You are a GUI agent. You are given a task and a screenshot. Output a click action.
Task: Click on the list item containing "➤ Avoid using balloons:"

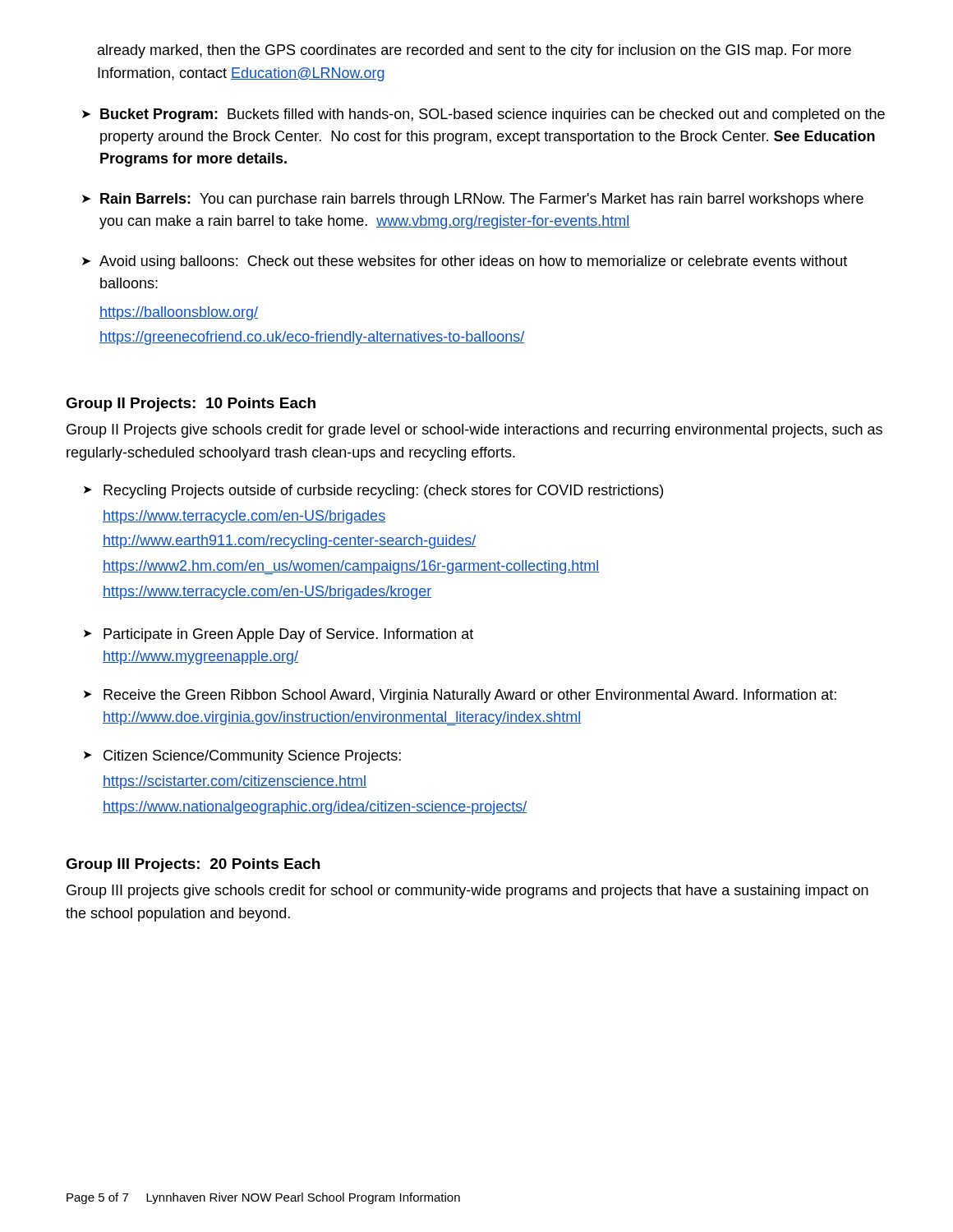[x=465, y=262]
